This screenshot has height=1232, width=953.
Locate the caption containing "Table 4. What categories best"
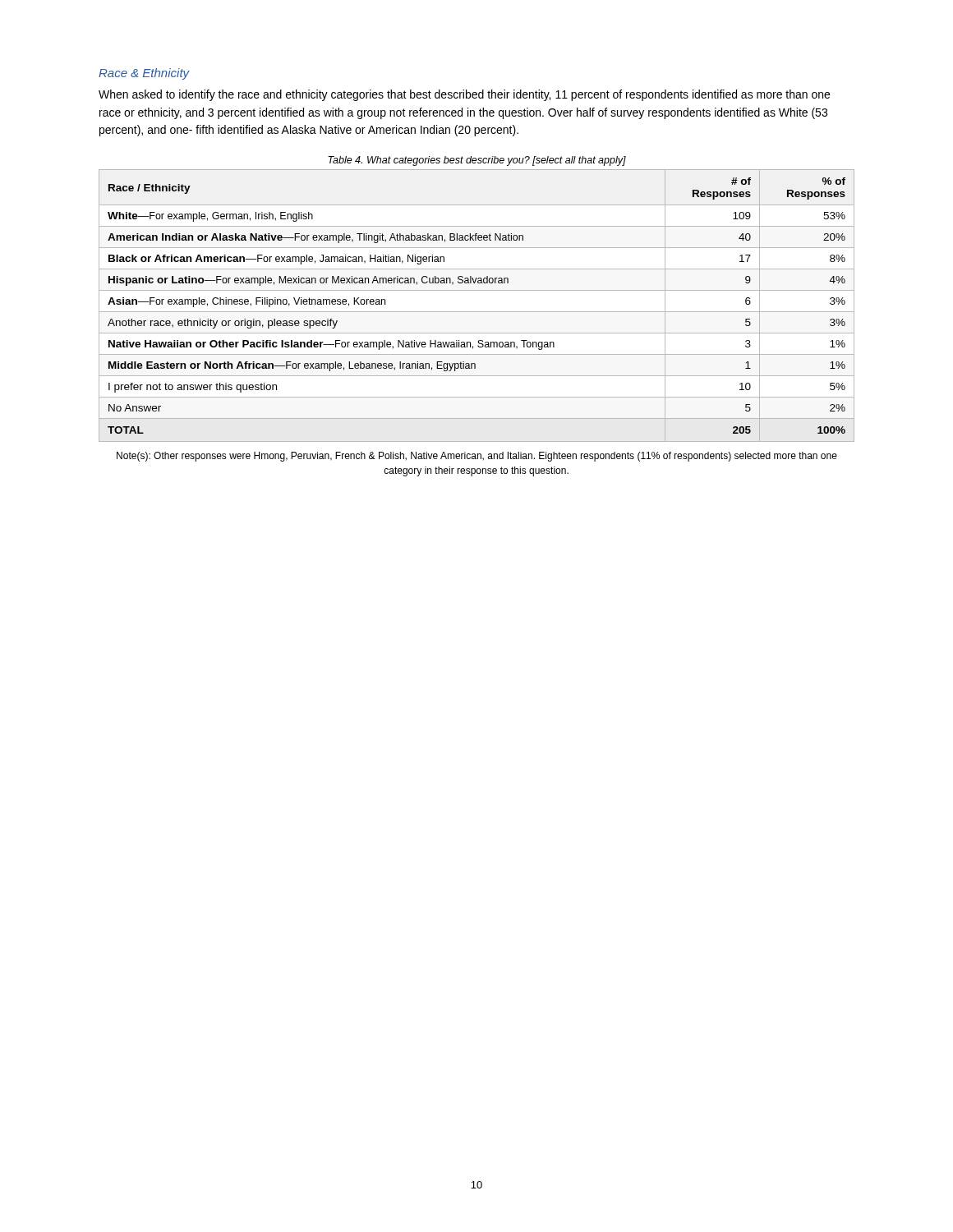[x=476, y=160]
